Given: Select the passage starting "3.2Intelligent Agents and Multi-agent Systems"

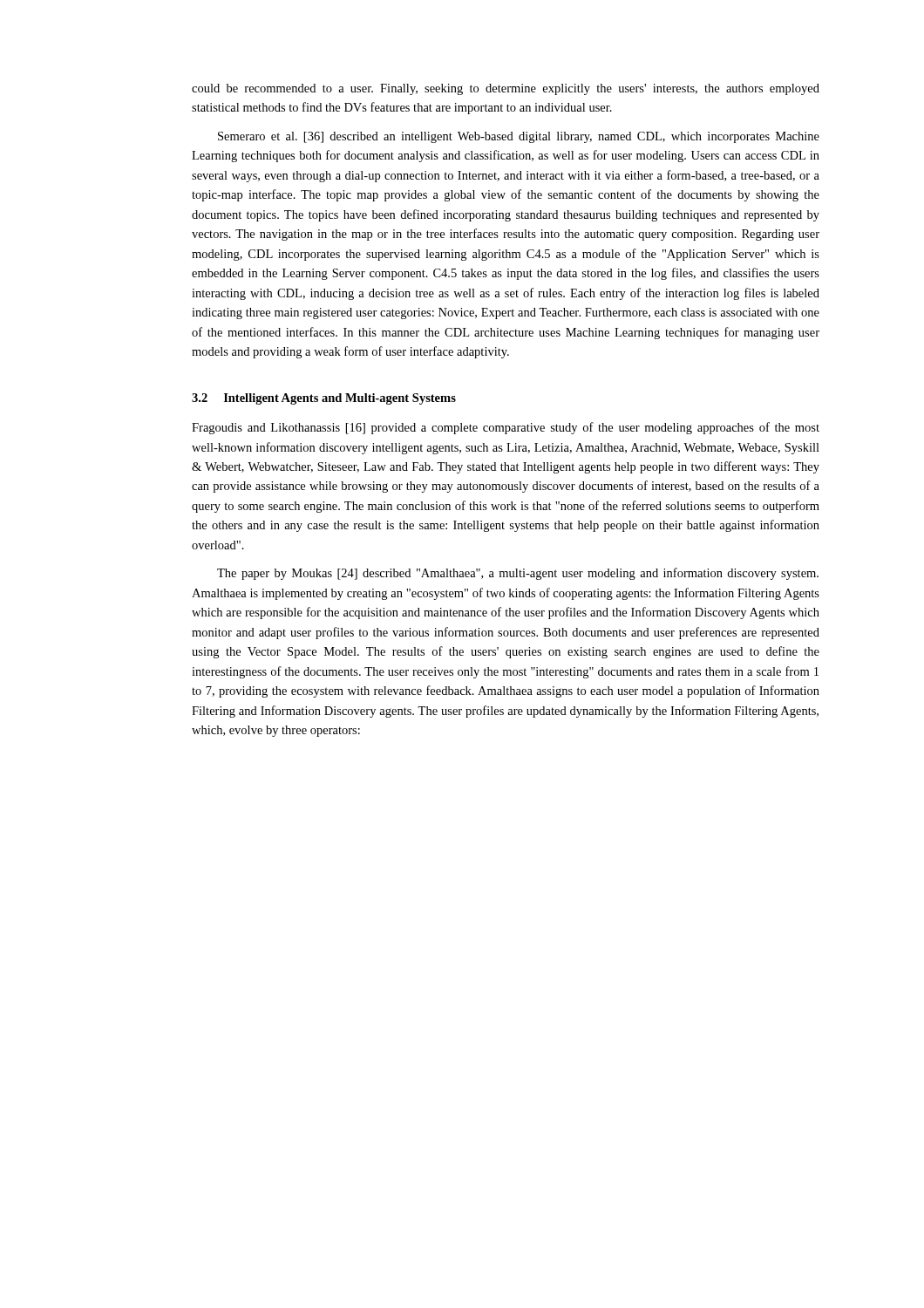Looking at the screenshot, I should coord(324,399).
